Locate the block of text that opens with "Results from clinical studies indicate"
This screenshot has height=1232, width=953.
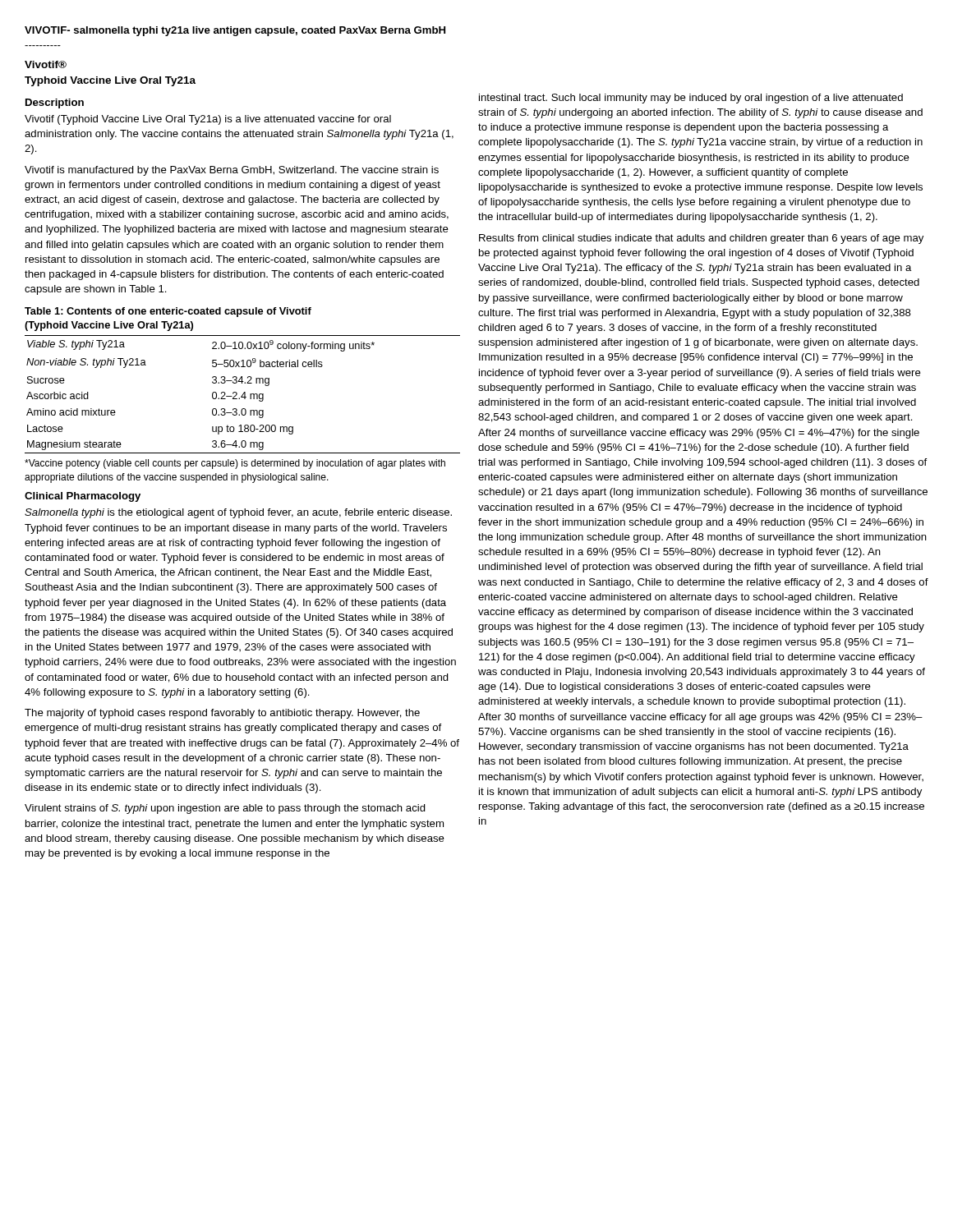click(703, 530)
